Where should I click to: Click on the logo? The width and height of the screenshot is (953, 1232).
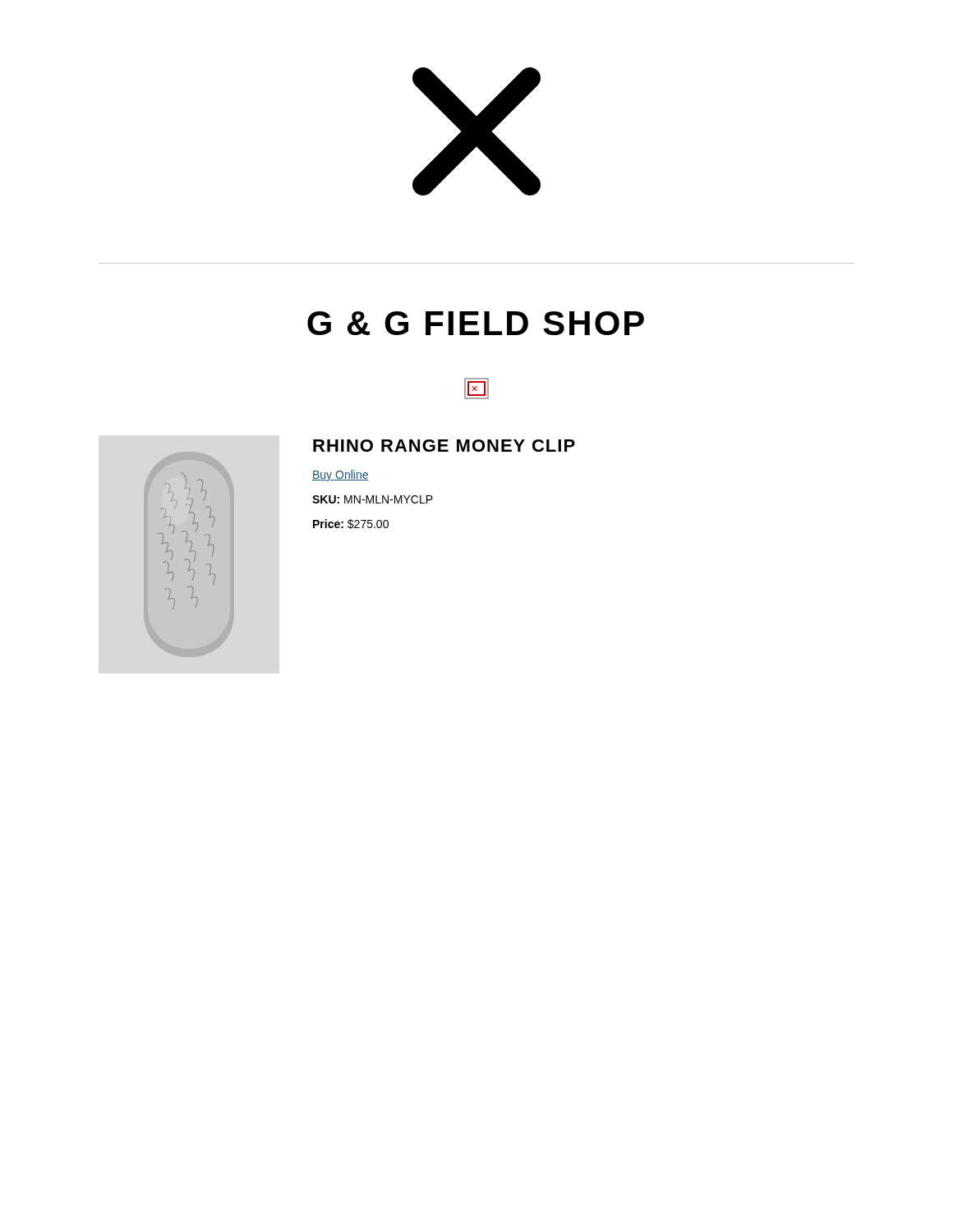pos(476,131)
